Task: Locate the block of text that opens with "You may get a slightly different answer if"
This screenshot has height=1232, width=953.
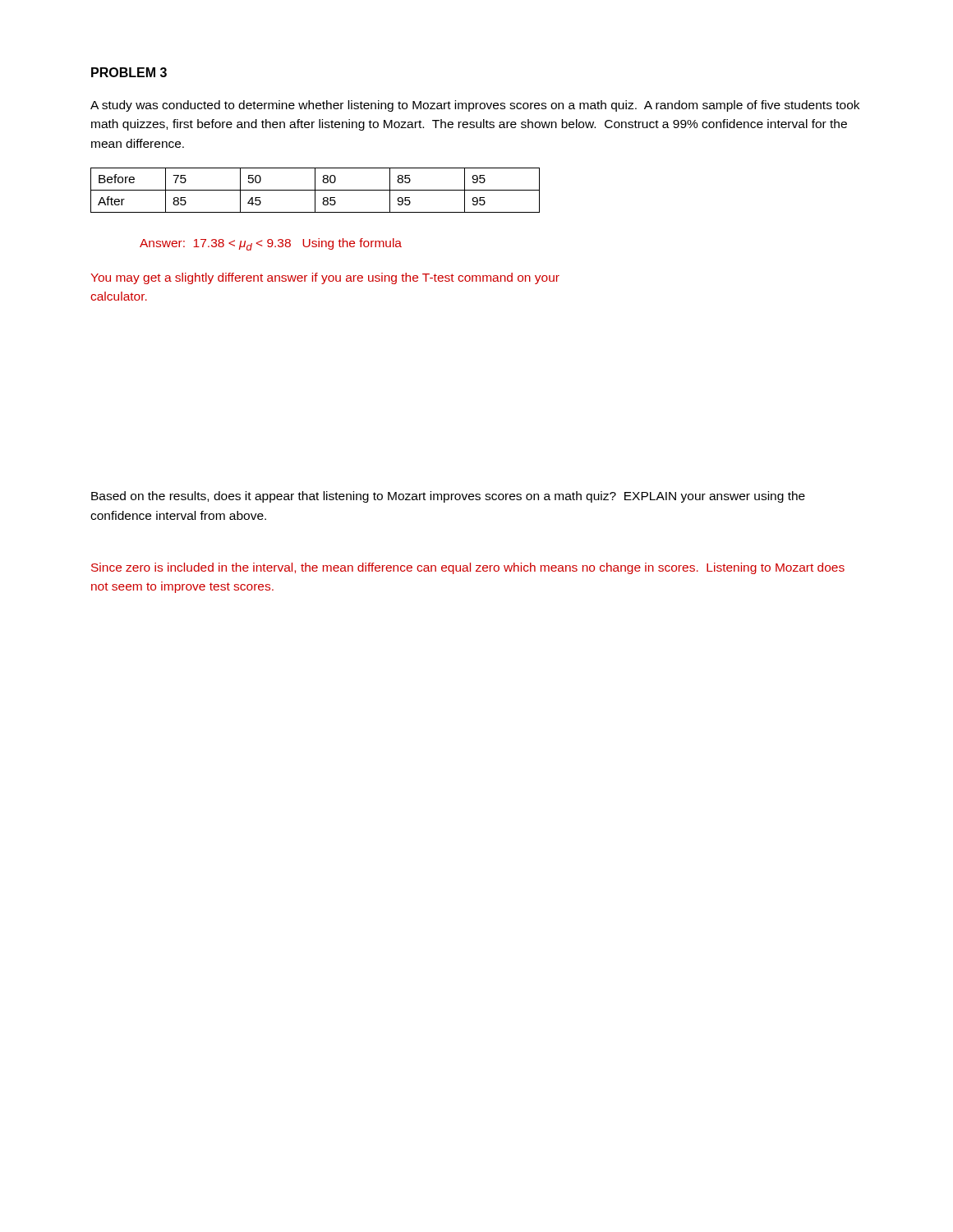Action: point(325,287)
